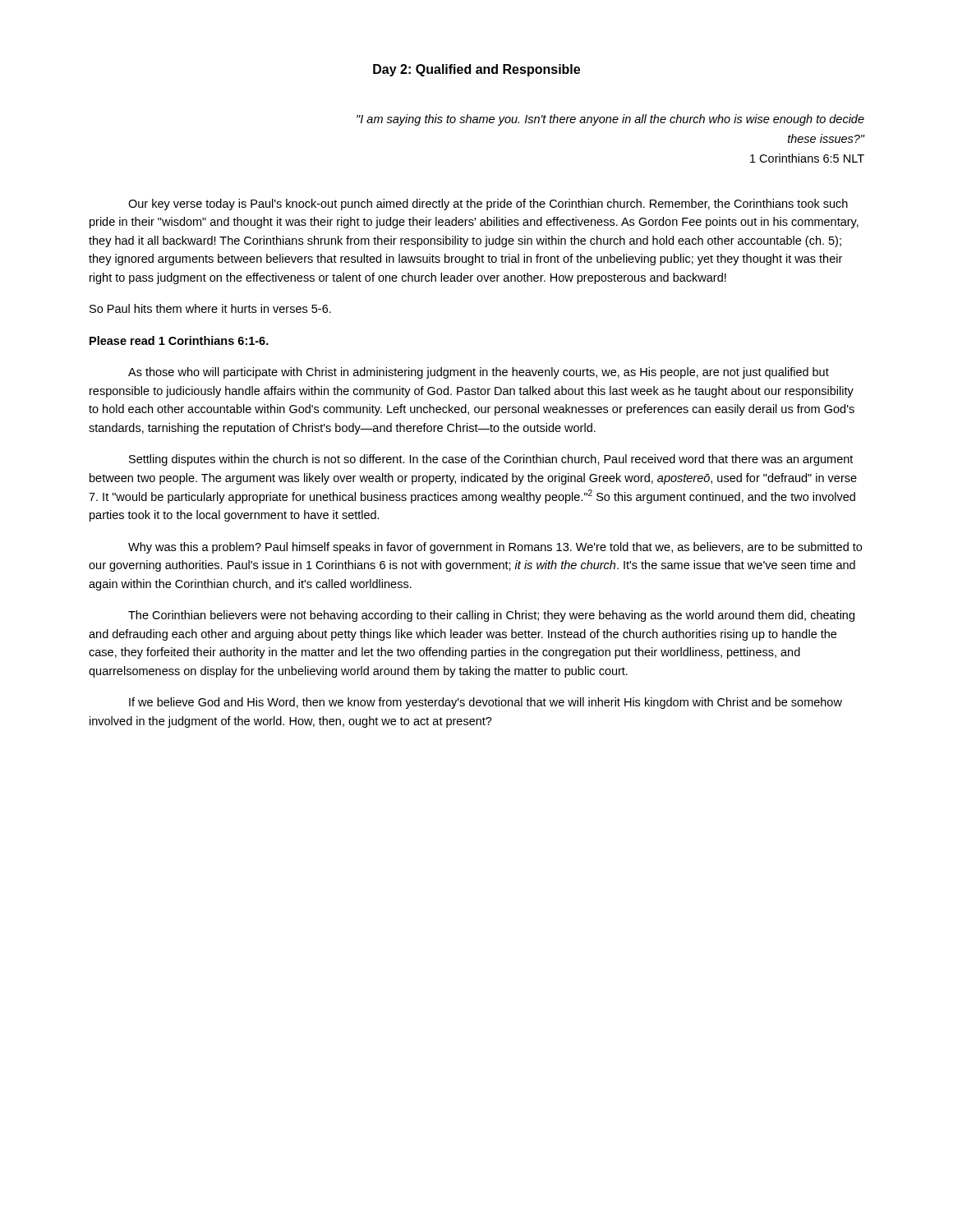
Task: Navigate to the text block starting "So Paul hits them"
Action: click(210, 308)
